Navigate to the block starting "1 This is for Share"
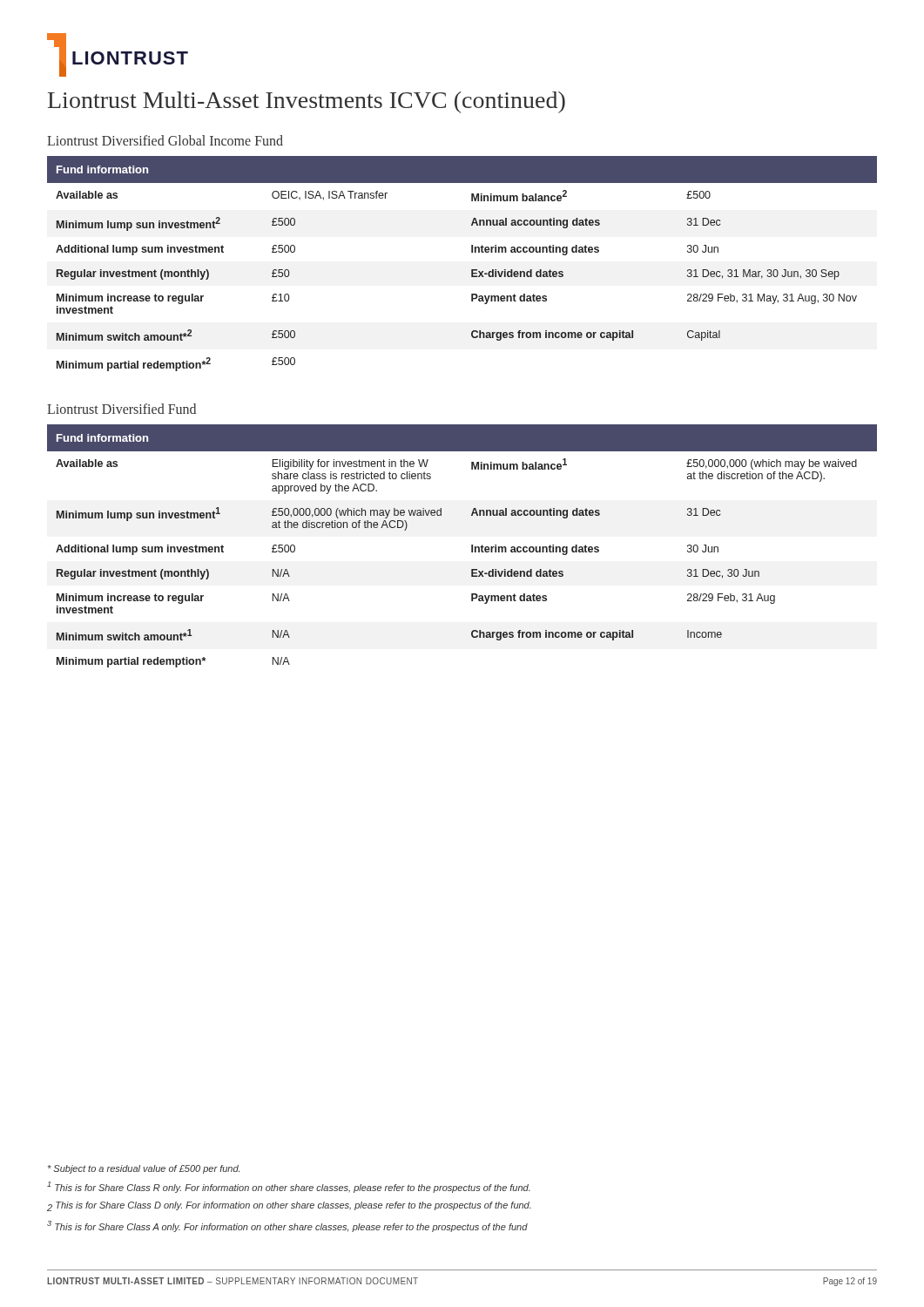924x1307 pixels. pos(289,1187)
